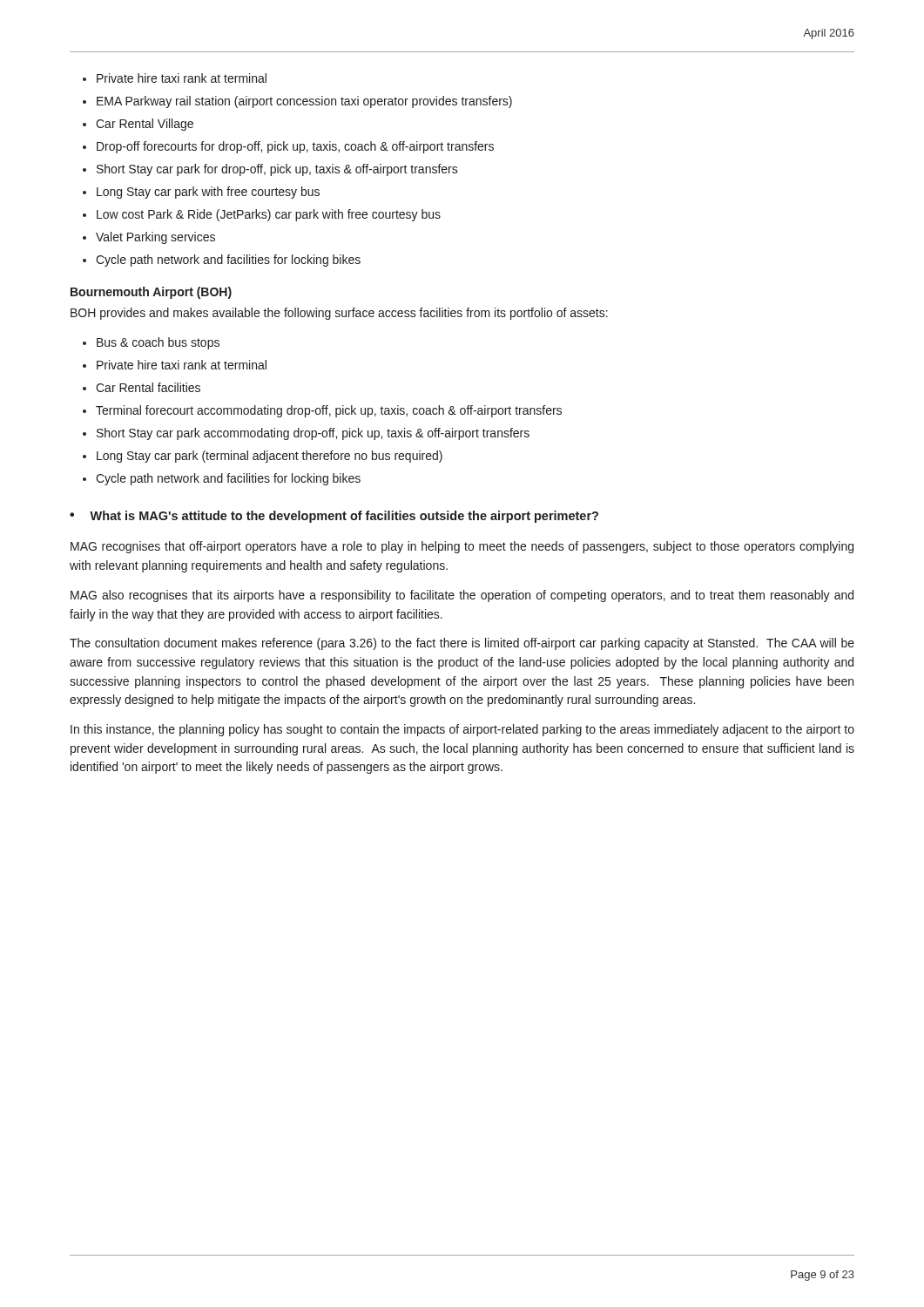The width and height of the screenshot is (924, 1307).
Task: Find the passage starting "Terminal forecourt accommodating"
Action: (475, 411)
